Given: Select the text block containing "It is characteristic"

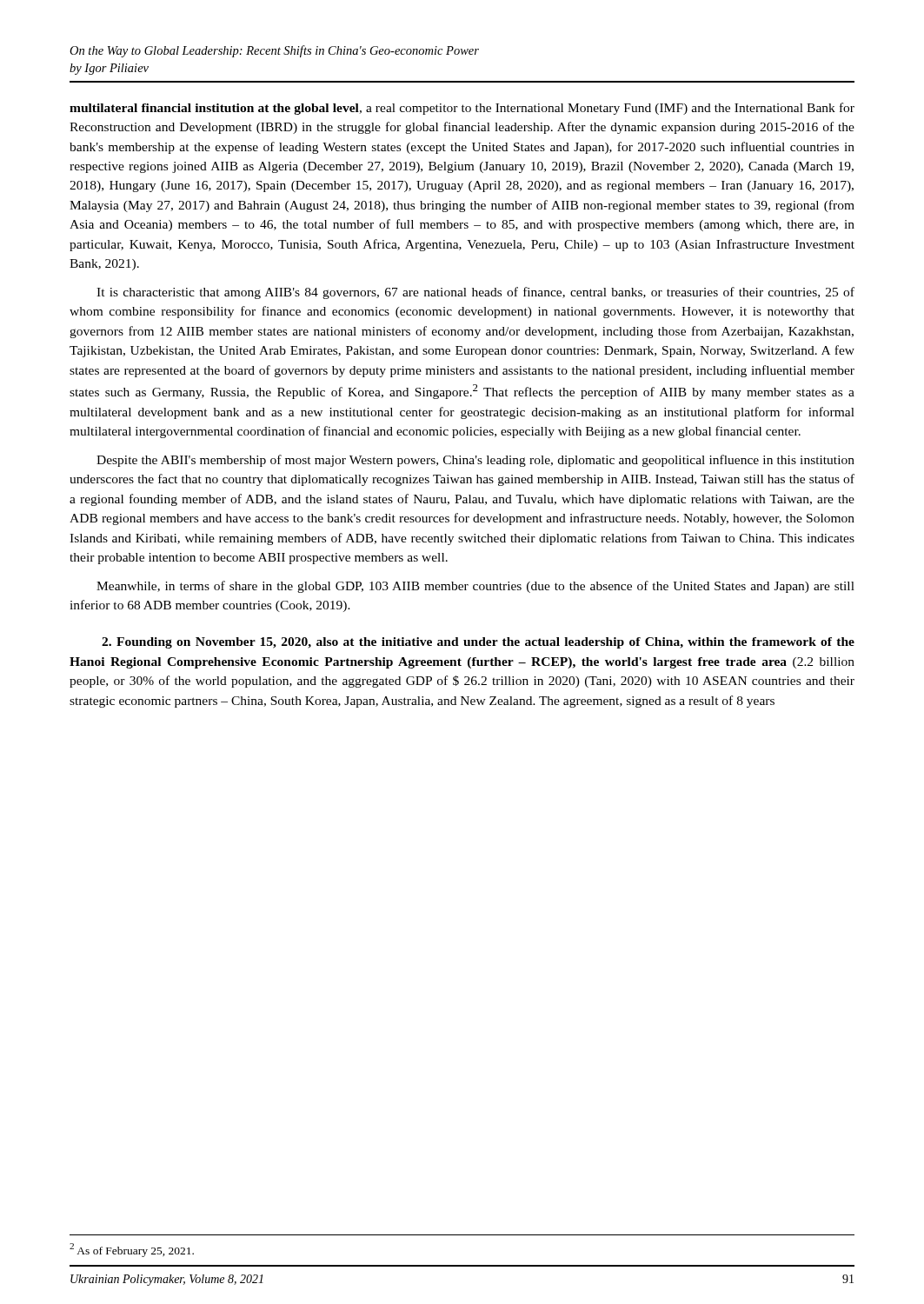Looking at the screenshot, I should 462,362.
